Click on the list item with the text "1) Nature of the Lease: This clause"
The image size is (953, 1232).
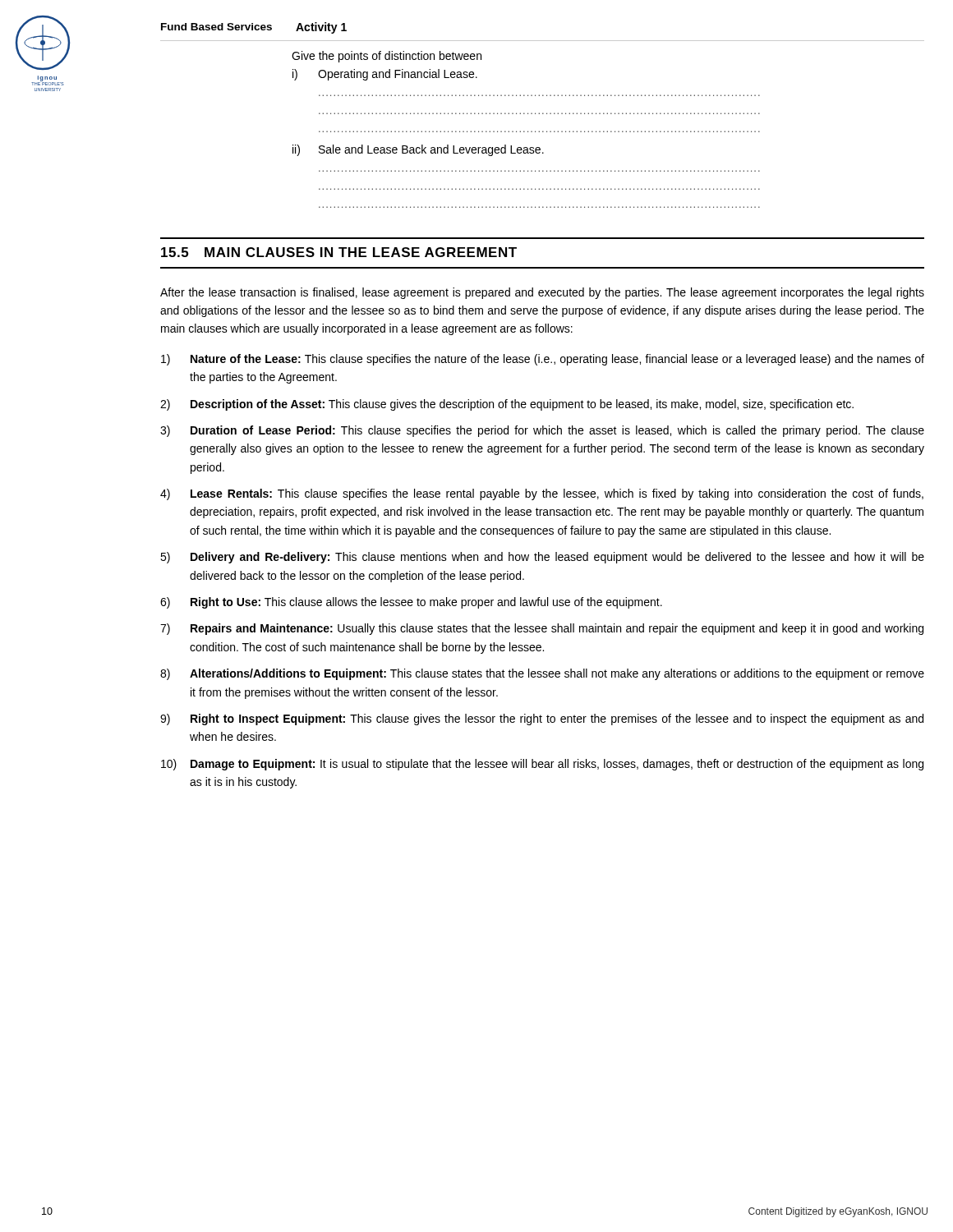(542, 368)
